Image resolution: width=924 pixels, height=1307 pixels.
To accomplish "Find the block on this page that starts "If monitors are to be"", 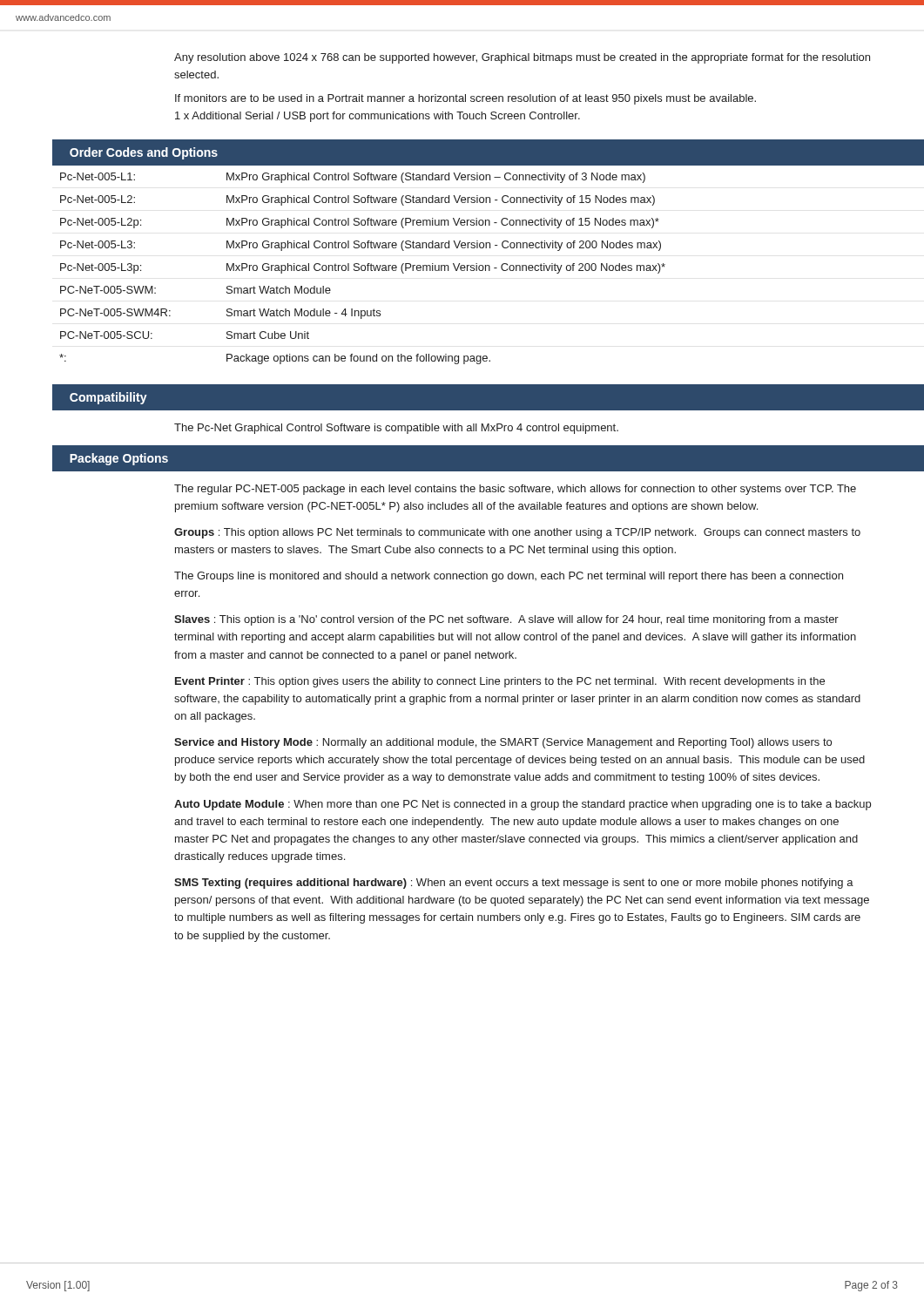I will pyautogui.click(x=466, y=107).
